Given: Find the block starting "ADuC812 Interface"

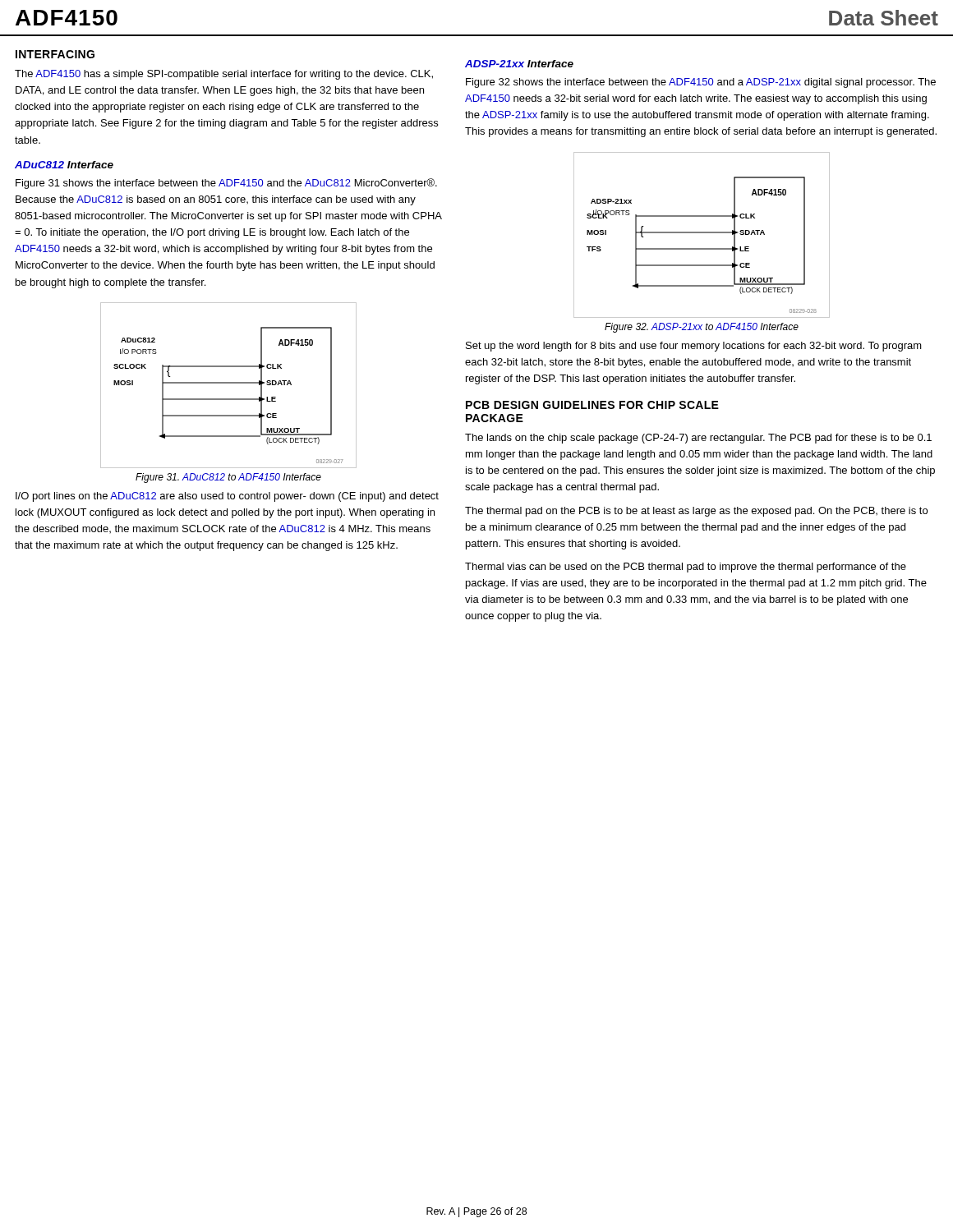Looking at the screenshot, I should click(x=64, y=165).
